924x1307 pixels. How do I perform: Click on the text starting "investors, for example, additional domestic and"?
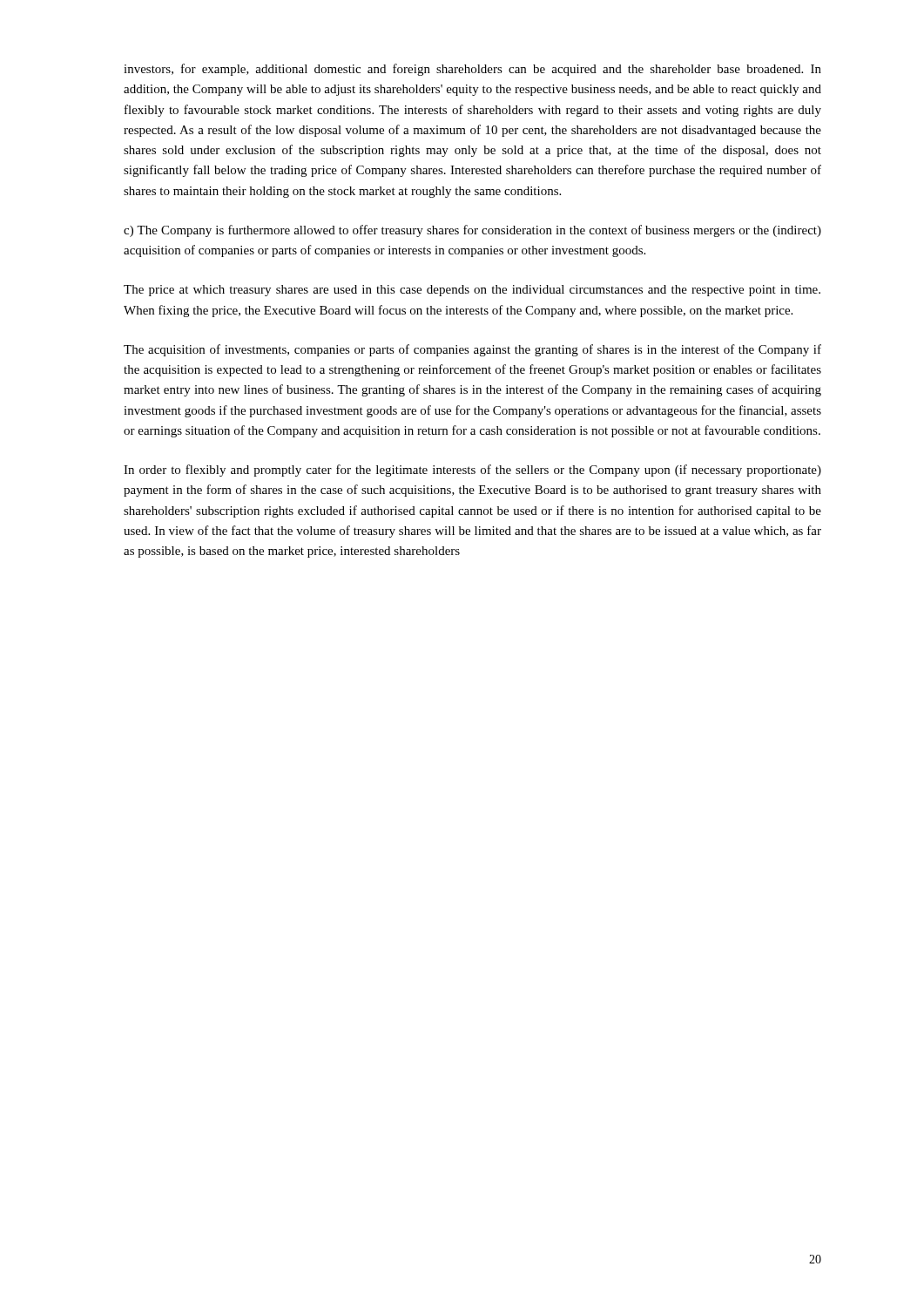pyautogui.click(x=472, y=130)
